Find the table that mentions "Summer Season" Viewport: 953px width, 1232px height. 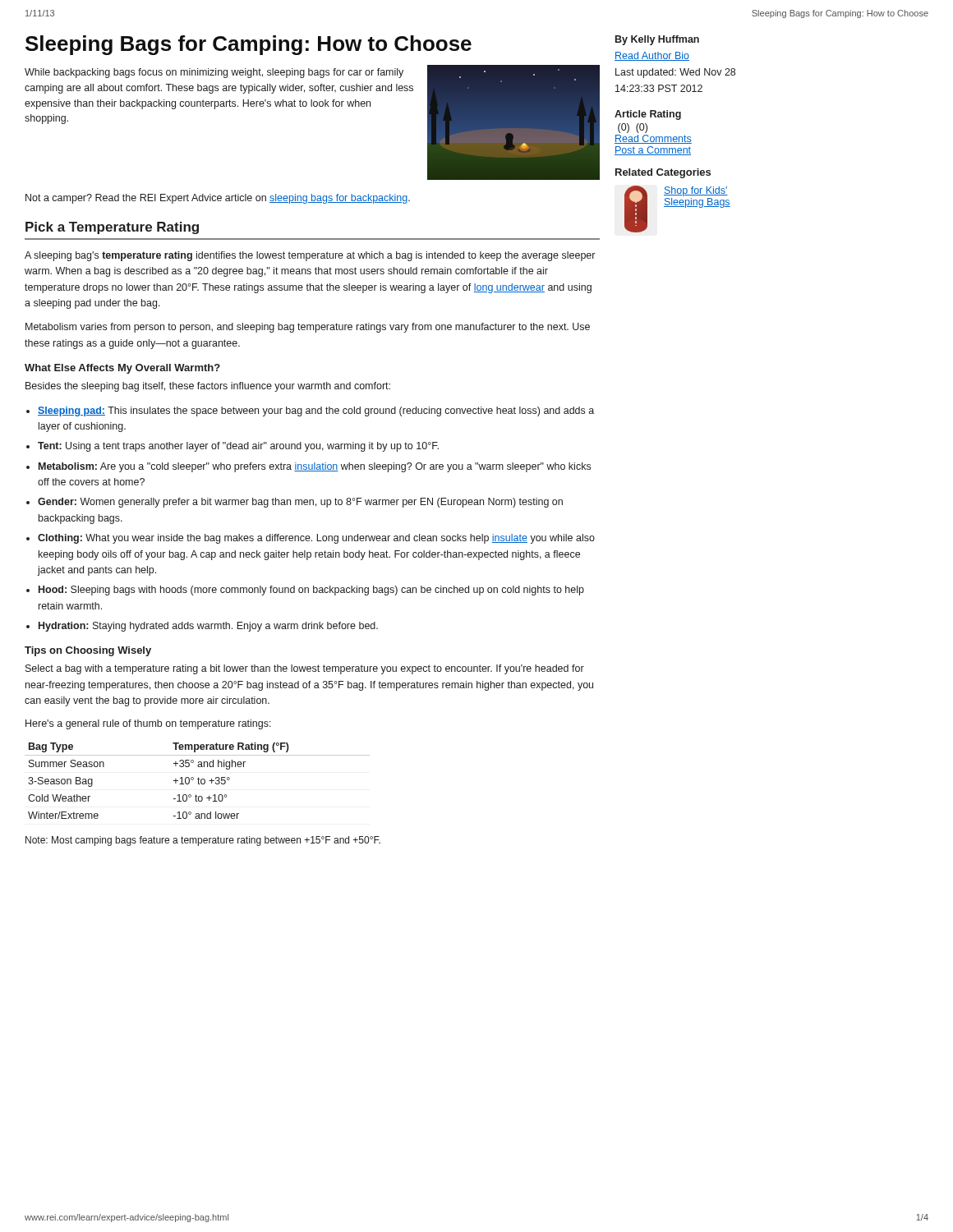pos(312,781)
